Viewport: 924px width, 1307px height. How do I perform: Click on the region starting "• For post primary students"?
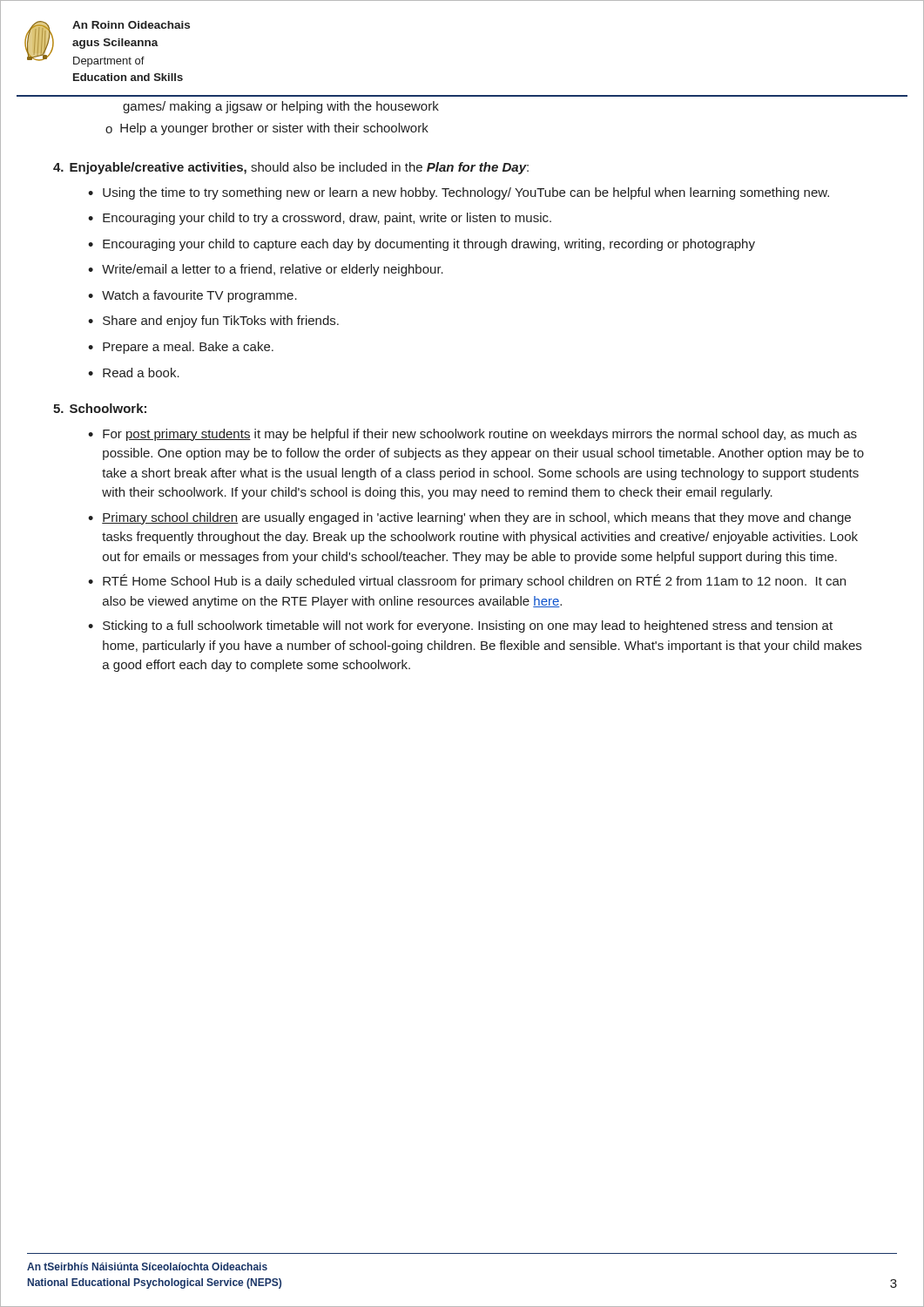tap(479, 463)
